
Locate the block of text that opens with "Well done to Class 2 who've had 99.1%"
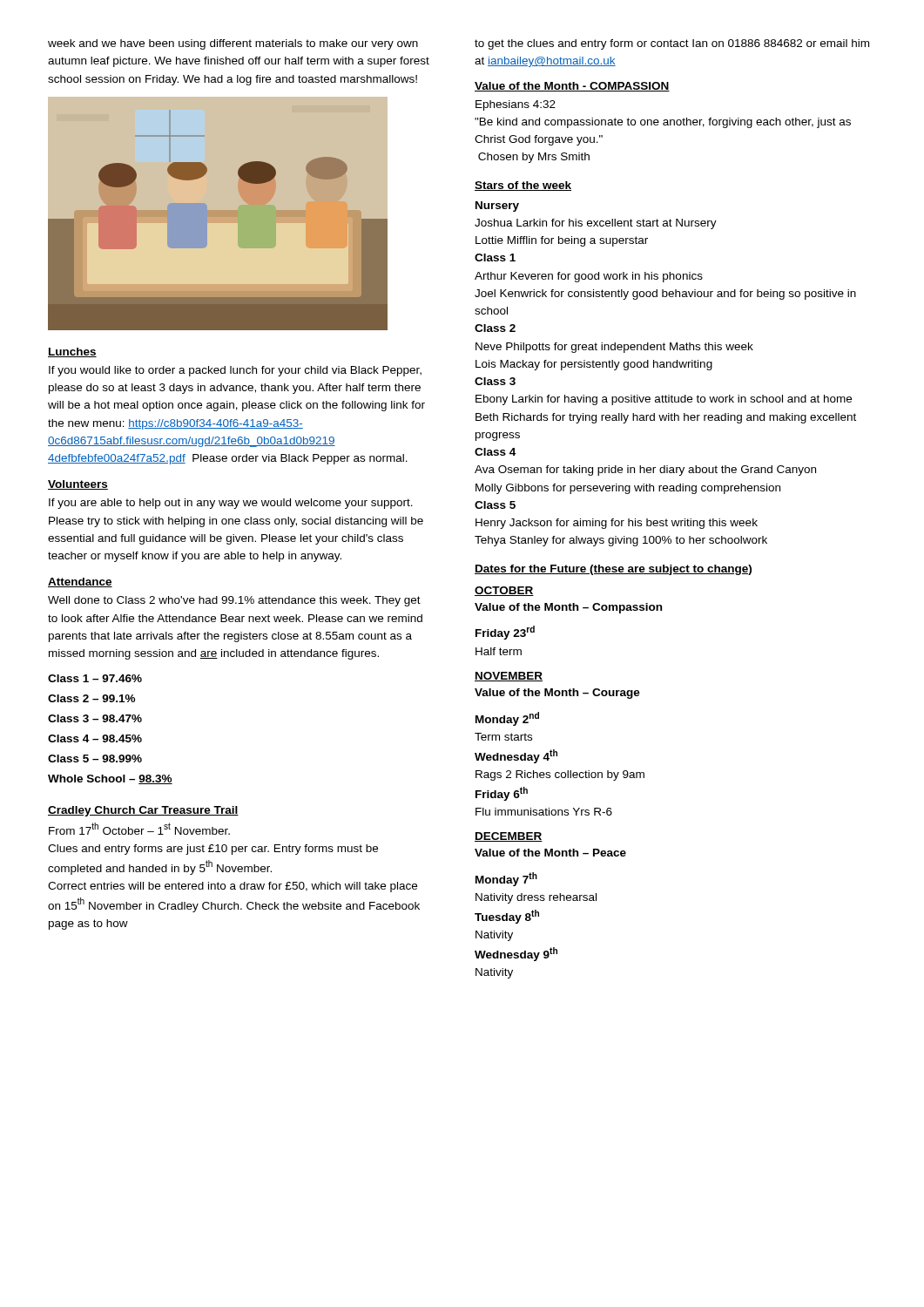click(239, 627)
